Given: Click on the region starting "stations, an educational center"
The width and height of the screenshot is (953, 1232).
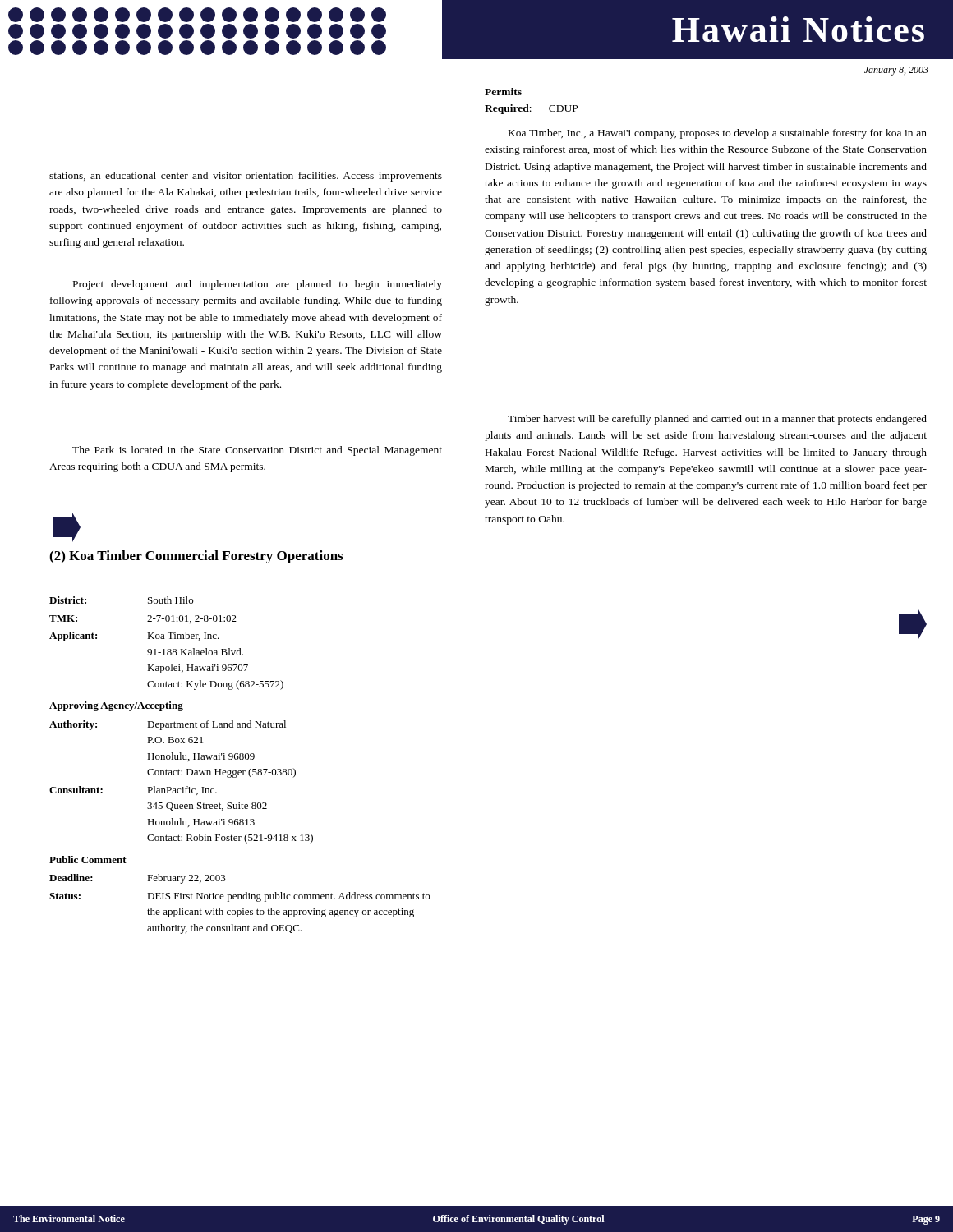Looking at the screenshot, I should 246,209.
